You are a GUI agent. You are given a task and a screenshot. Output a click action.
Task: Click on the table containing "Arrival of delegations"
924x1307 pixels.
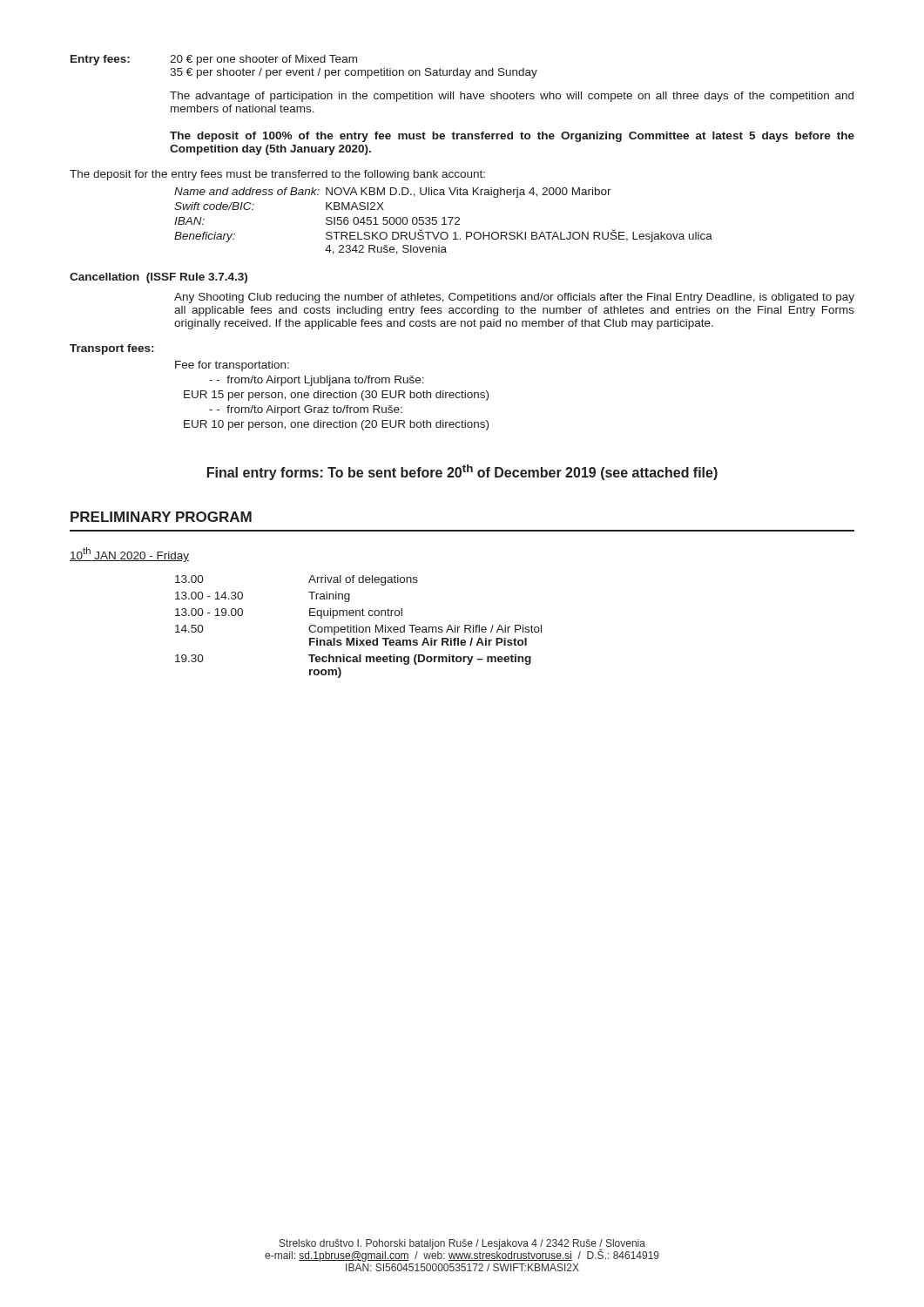tap(462, 625)
